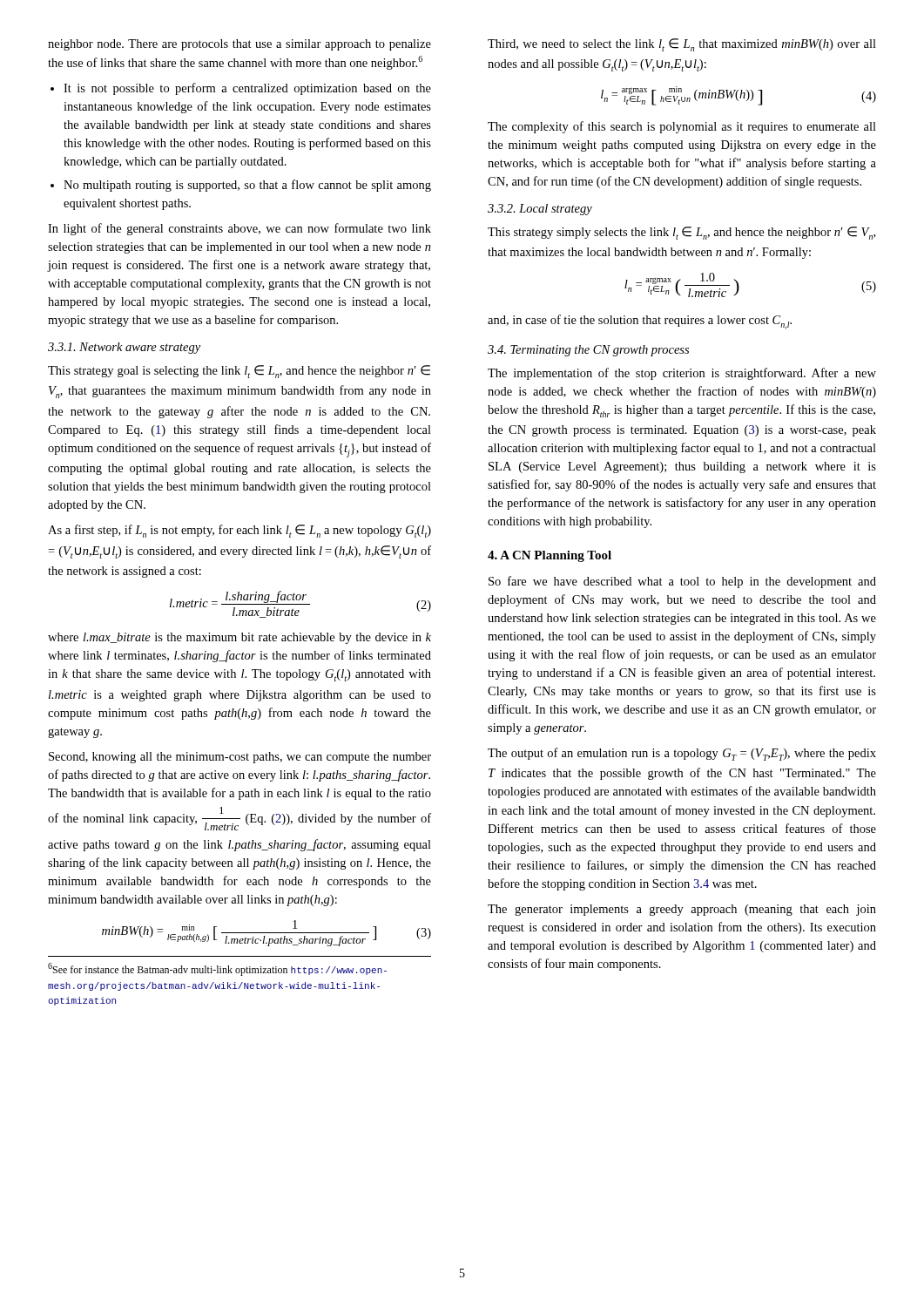Find the formula that says "ln = argmax lt∈Ln [ min h∈Vt∪n"
924x1307 pixels.
[738, 95]
